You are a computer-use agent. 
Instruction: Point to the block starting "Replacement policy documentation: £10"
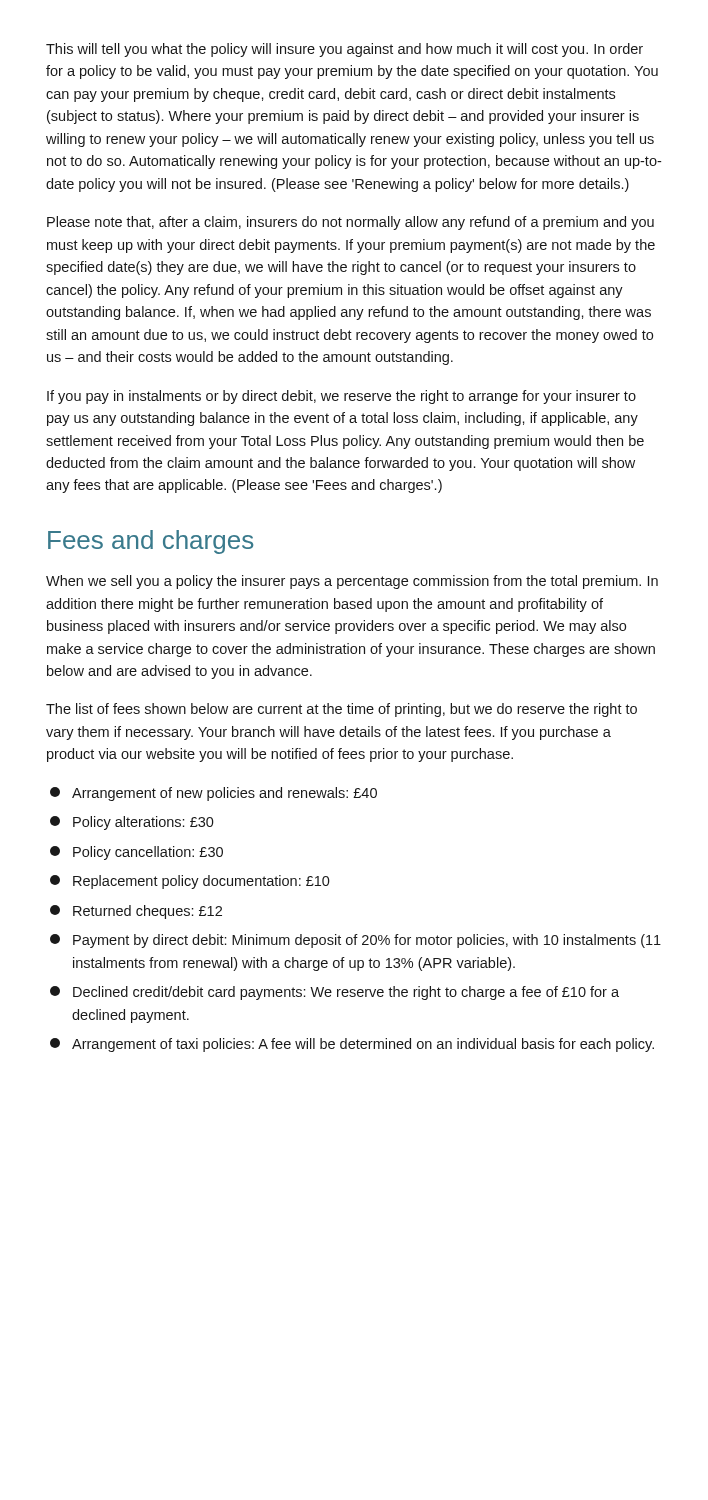pyautogui.click(x=190, y=882)
